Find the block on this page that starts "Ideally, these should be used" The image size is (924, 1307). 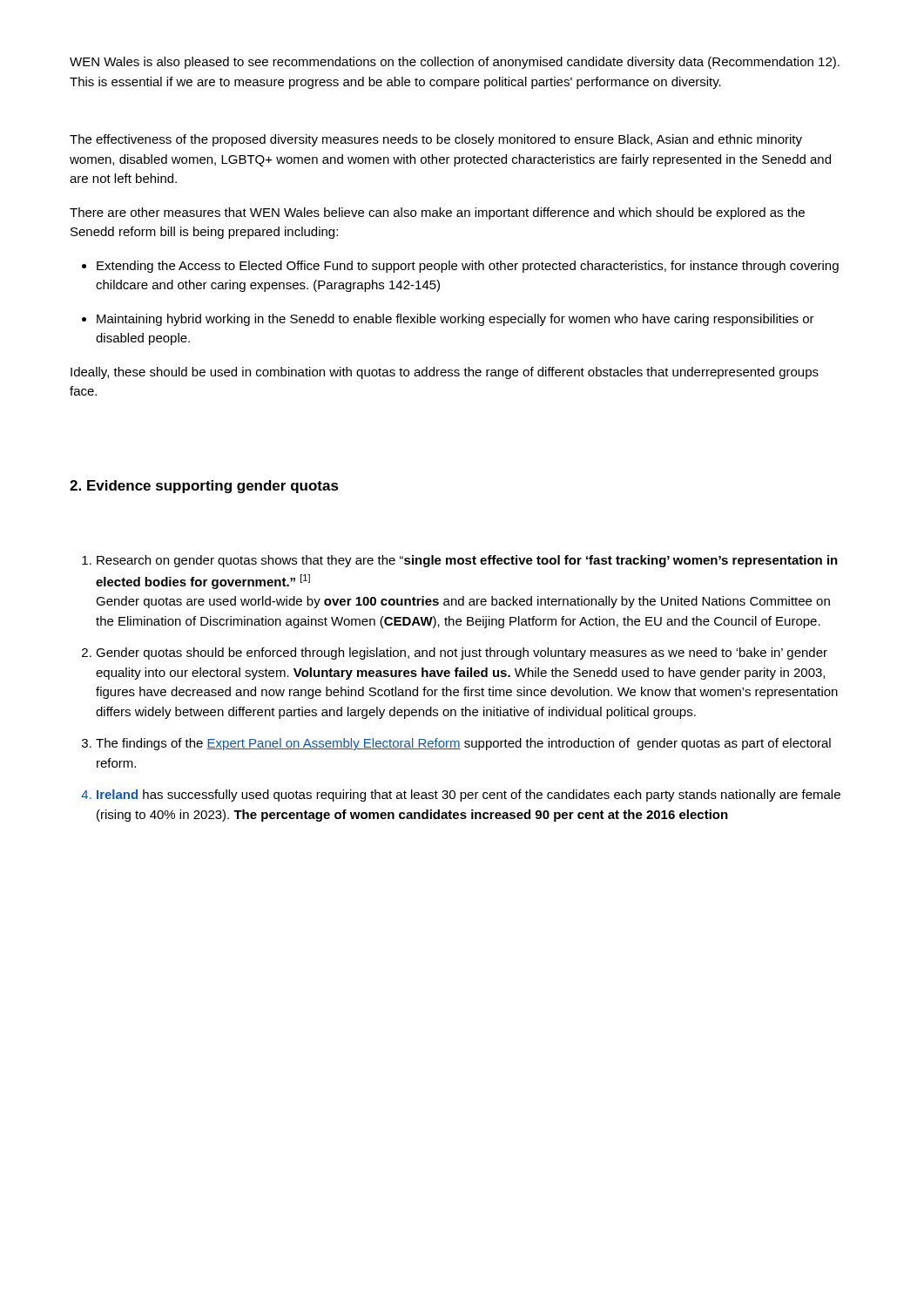[458, 382]
